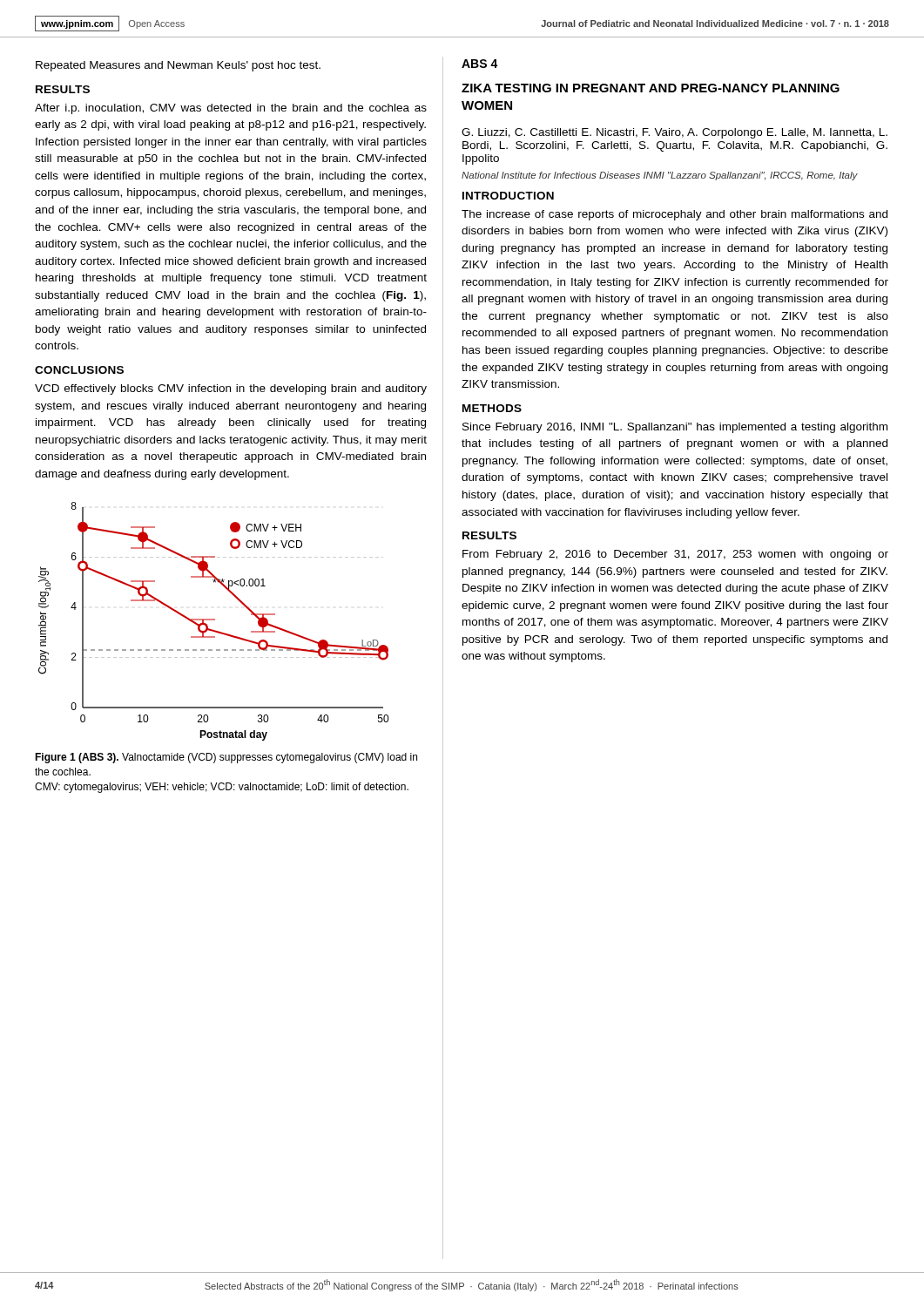This screenshot has height=1307, width=924.
Task: Point to the block starting "ABS 4"
Action: 480,64
